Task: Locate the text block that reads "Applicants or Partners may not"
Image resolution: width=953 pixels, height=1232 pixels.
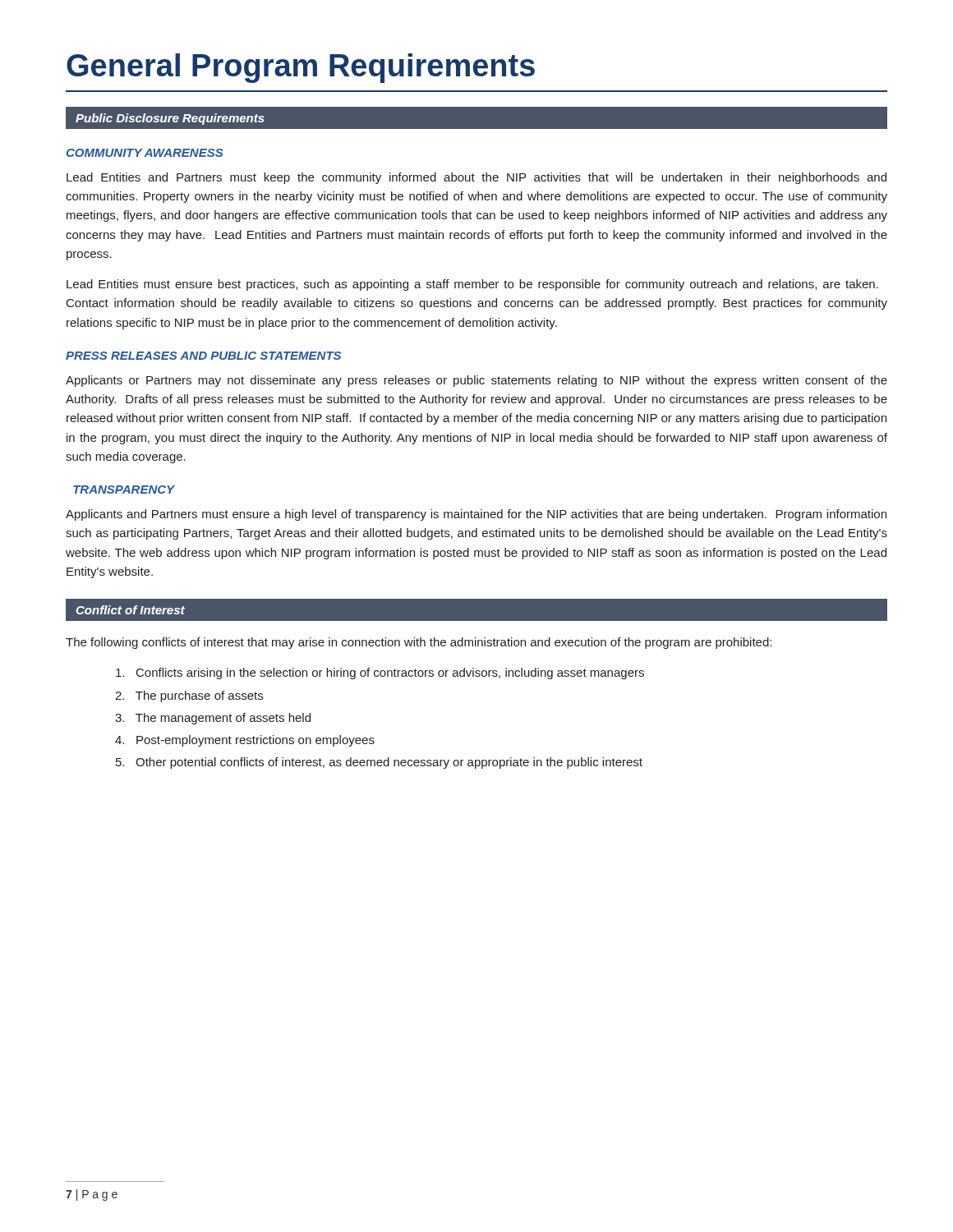Action: [x=476, y=418]
